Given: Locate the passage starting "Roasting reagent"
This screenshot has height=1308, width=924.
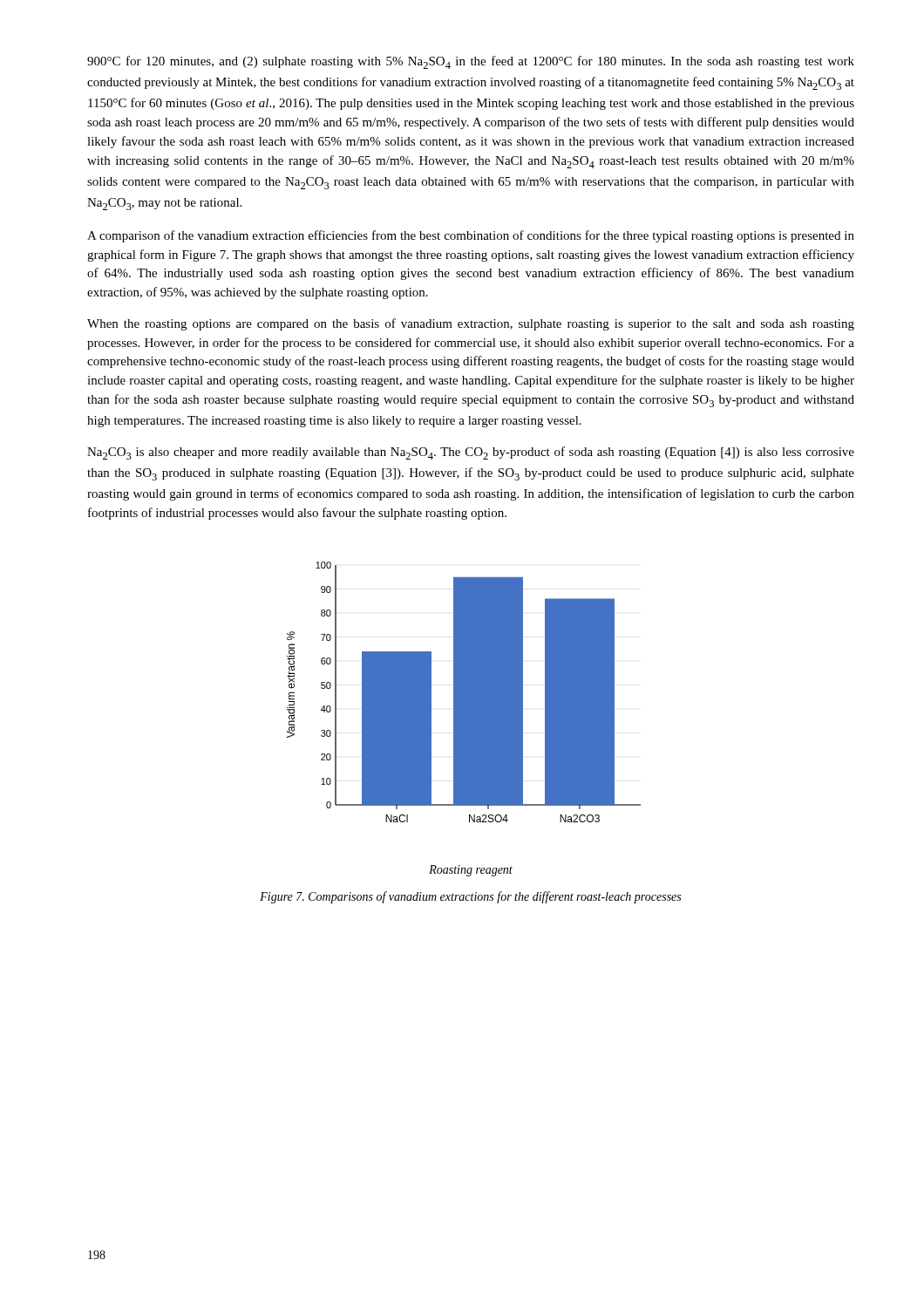Looking at the screenshot, I should [471, 871].
